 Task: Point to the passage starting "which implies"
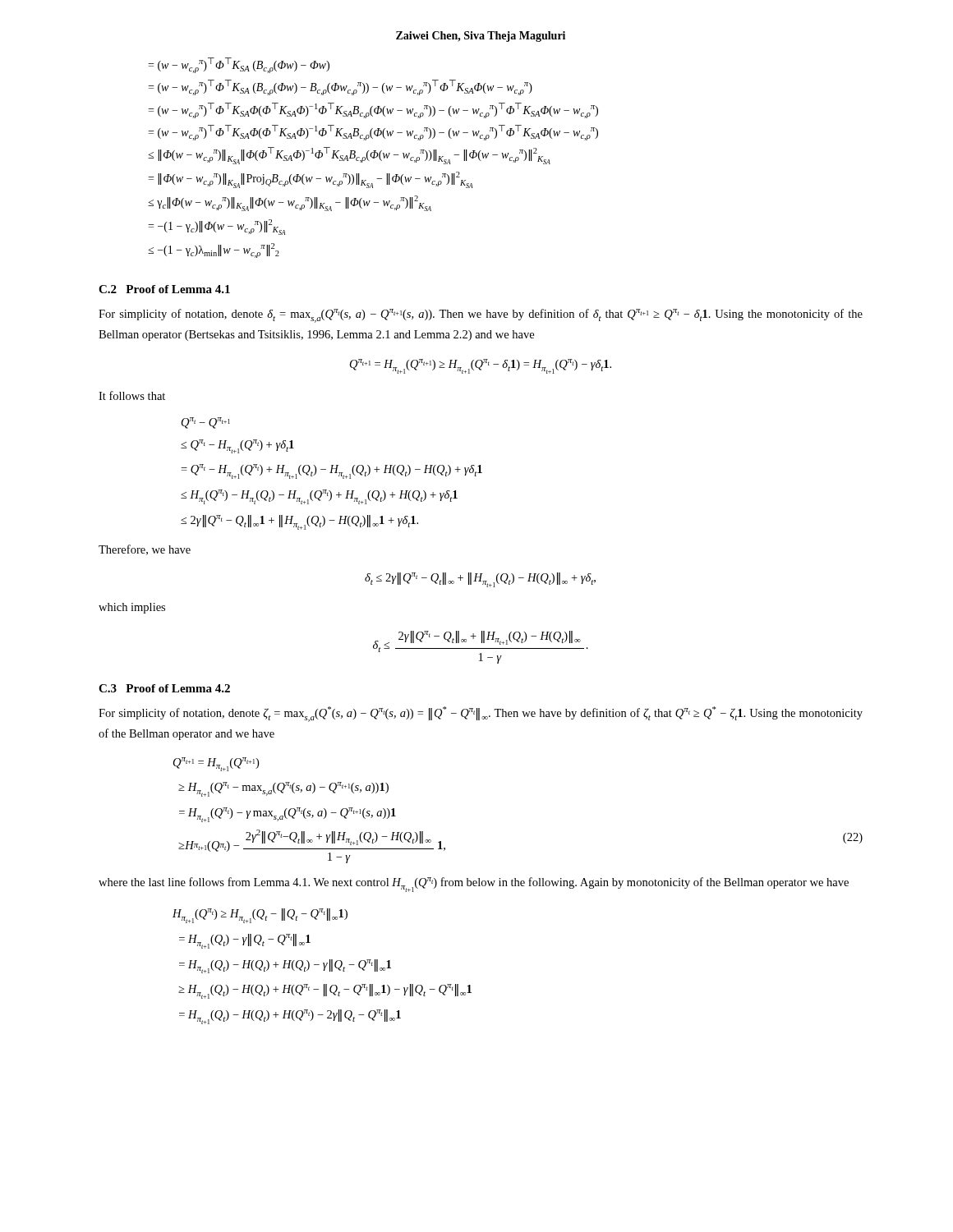132,607
